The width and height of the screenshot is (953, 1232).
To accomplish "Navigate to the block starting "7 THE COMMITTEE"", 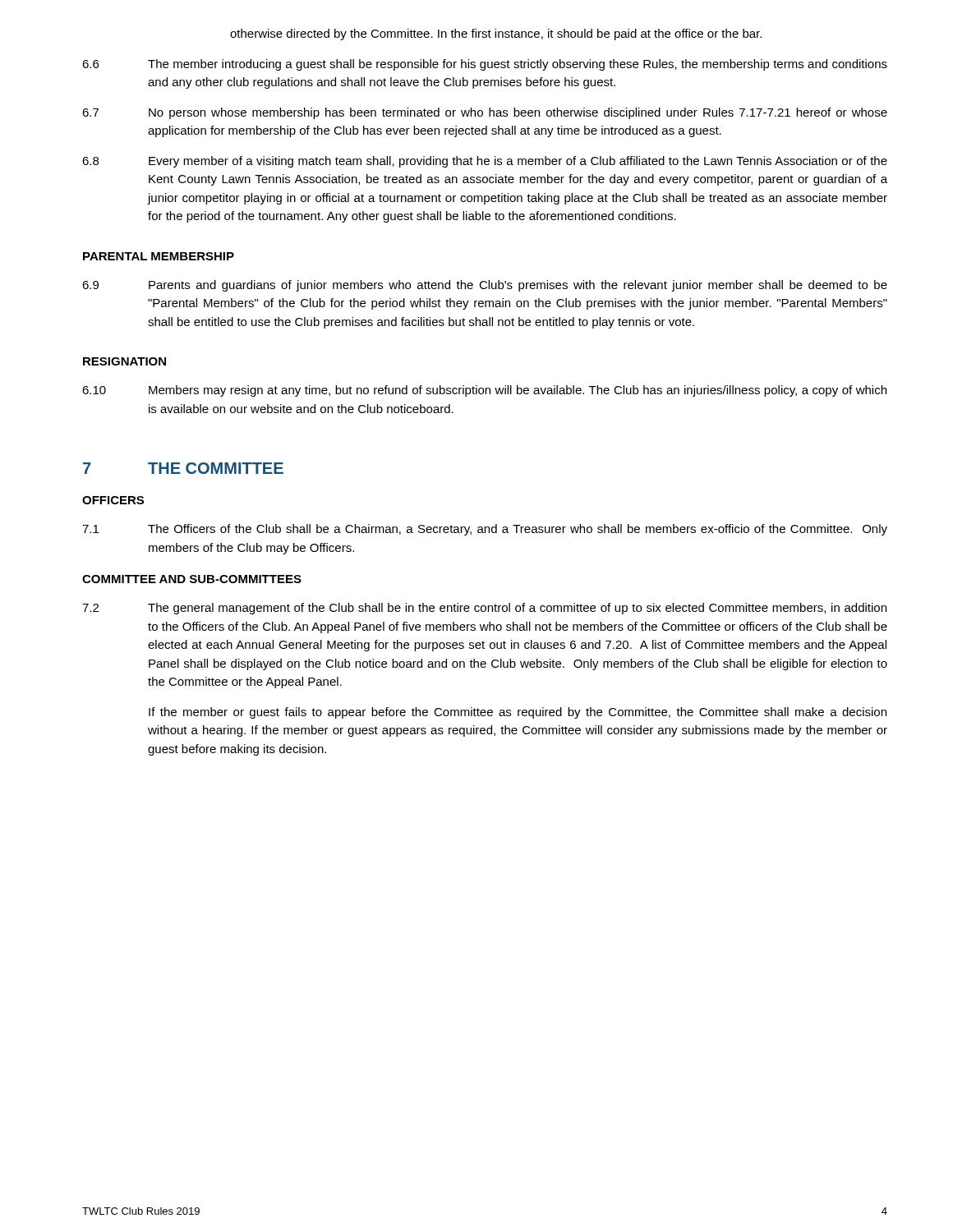I will coord(183,469).
